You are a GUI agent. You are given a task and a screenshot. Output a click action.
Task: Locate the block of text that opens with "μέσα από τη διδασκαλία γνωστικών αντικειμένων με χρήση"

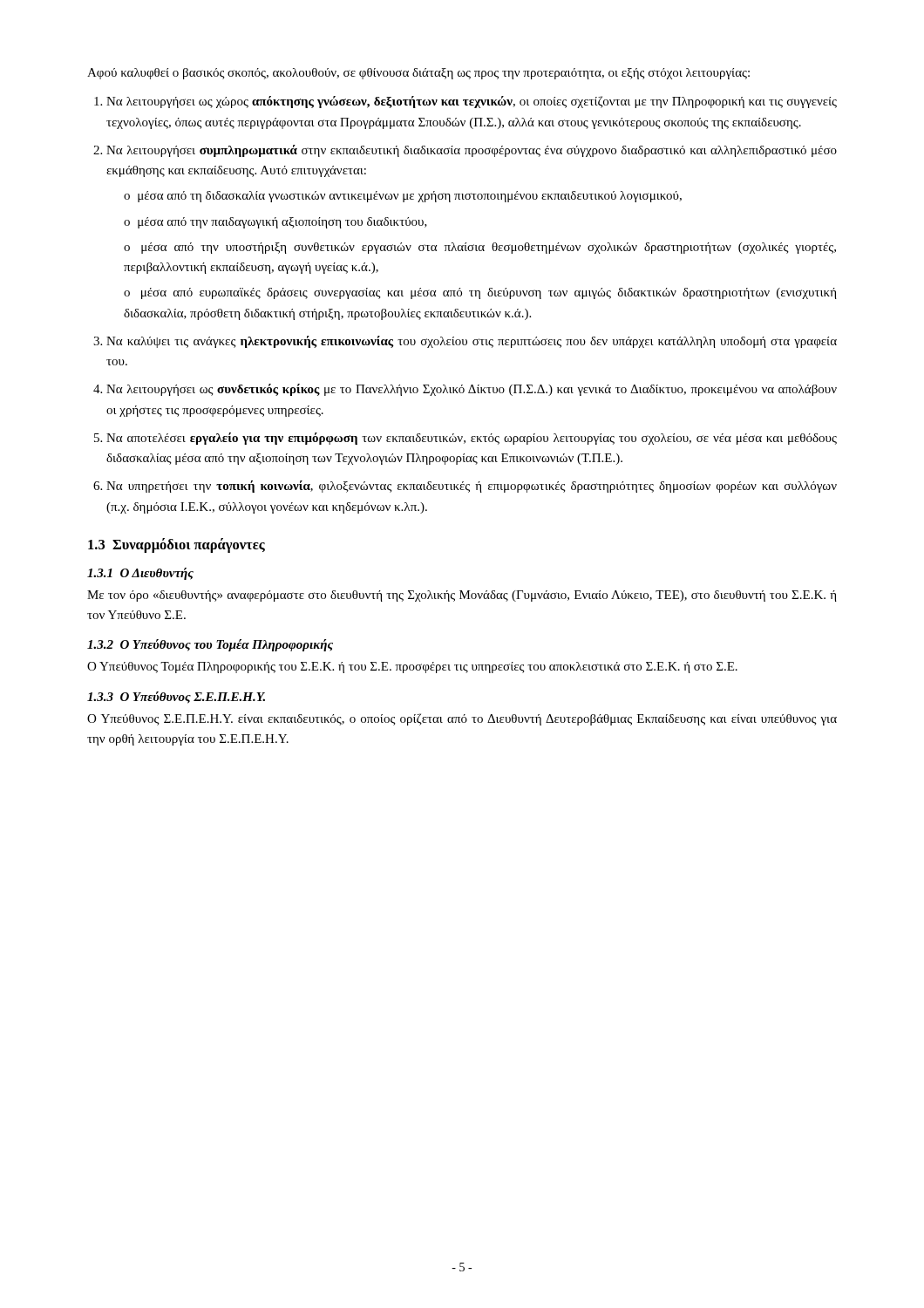(410, 196)
